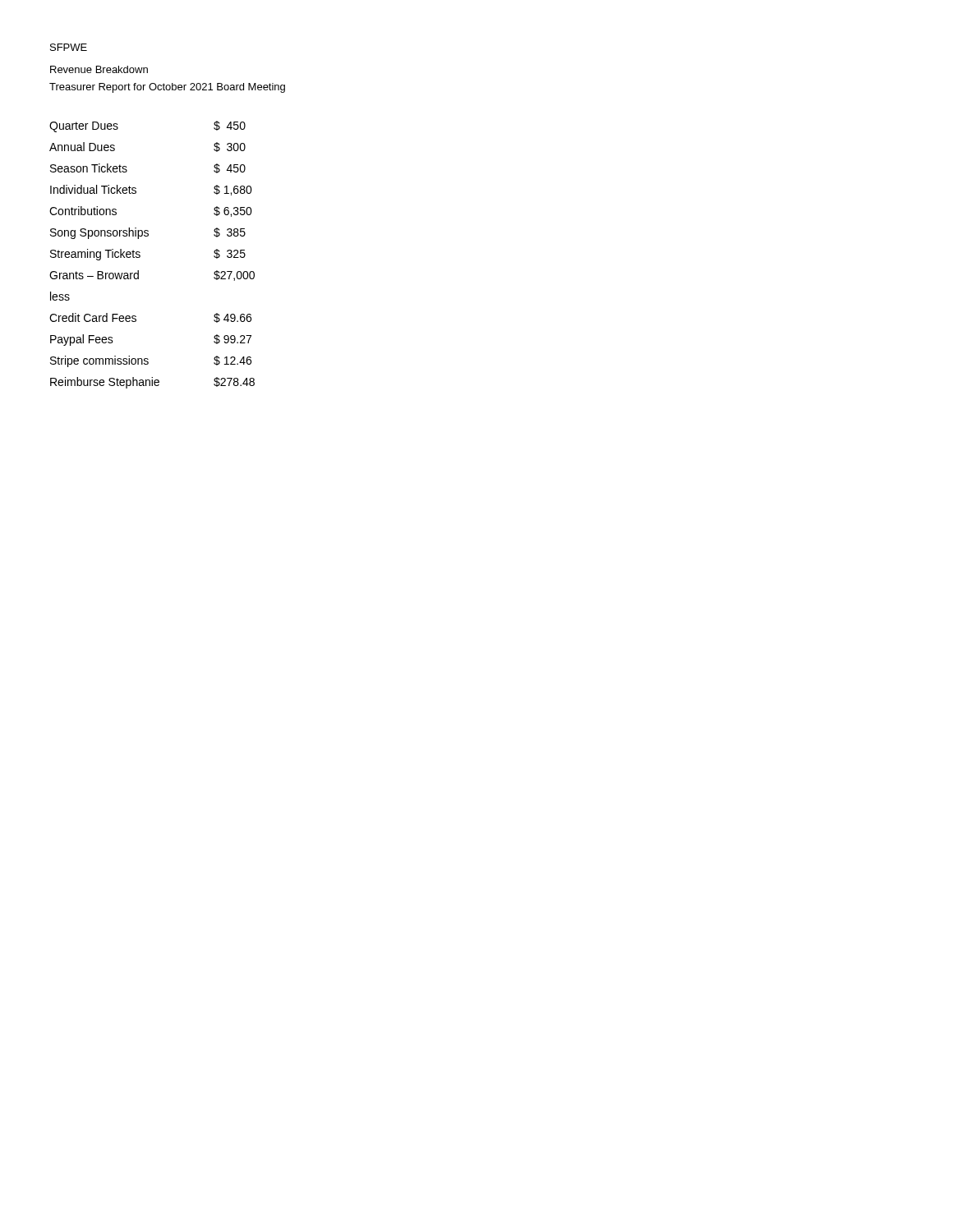The width and height of the screenshot is (953, 1232).
Task: Locate the list item that reads "Contributions $ 6,350"
Action: 82,211
